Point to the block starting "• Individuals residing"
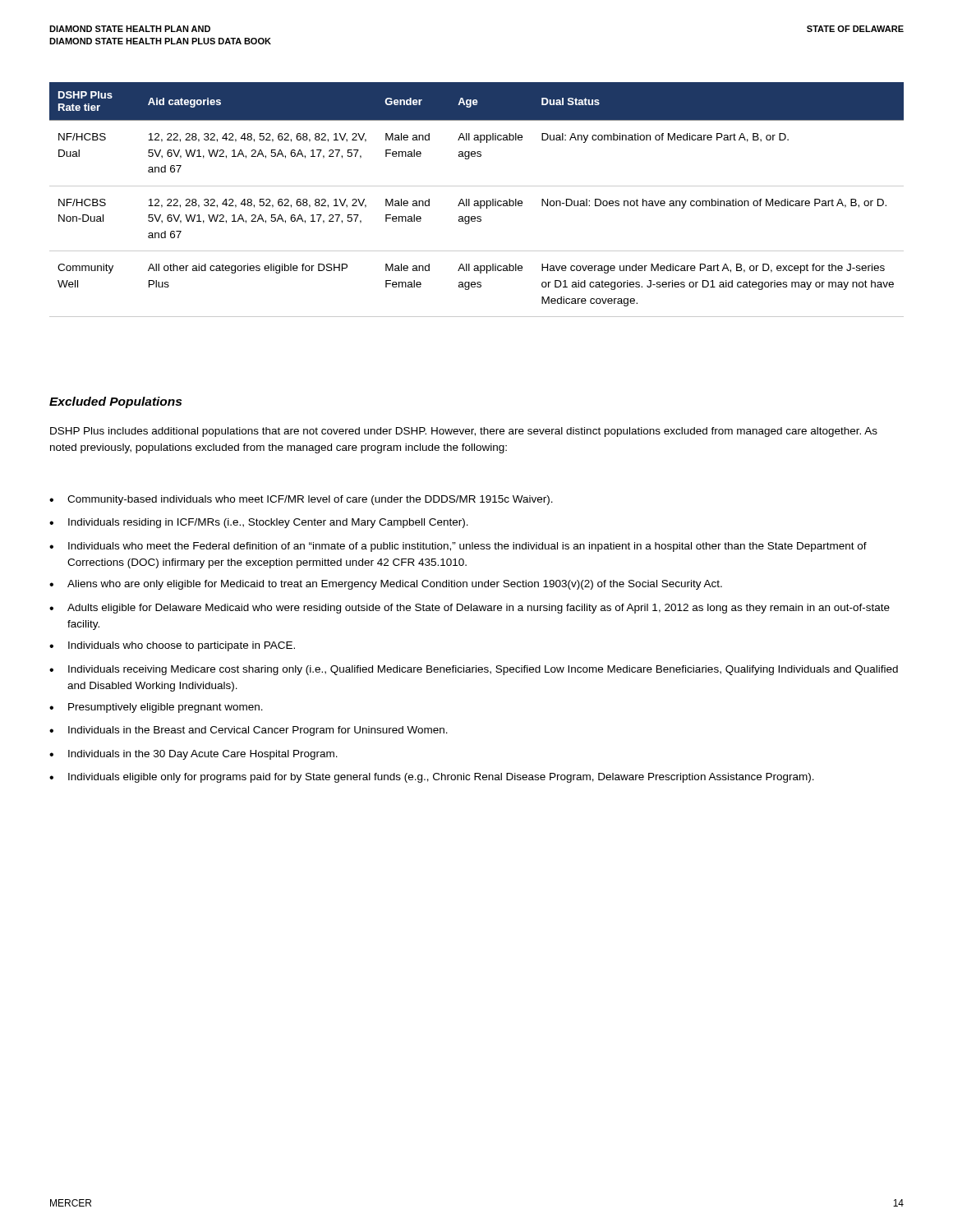Screen dimensions: 1232x953 pyautogui.click(x=476, y=524)
